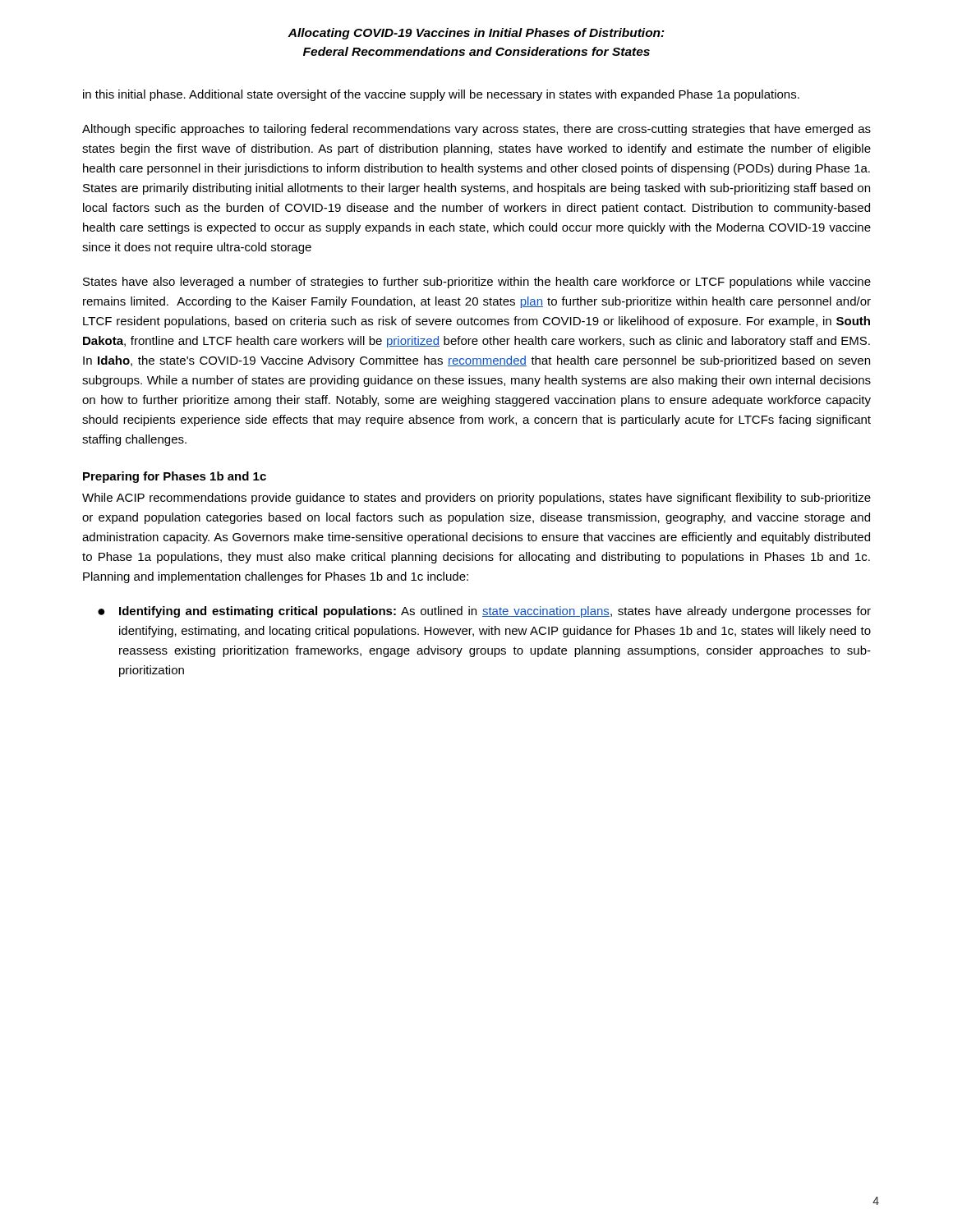The width and height of the screenshot is (953, 1232).
Task: Find the list item that says "● Identifying and estimating critical populations: As"
Action: (x=484, y=640)
